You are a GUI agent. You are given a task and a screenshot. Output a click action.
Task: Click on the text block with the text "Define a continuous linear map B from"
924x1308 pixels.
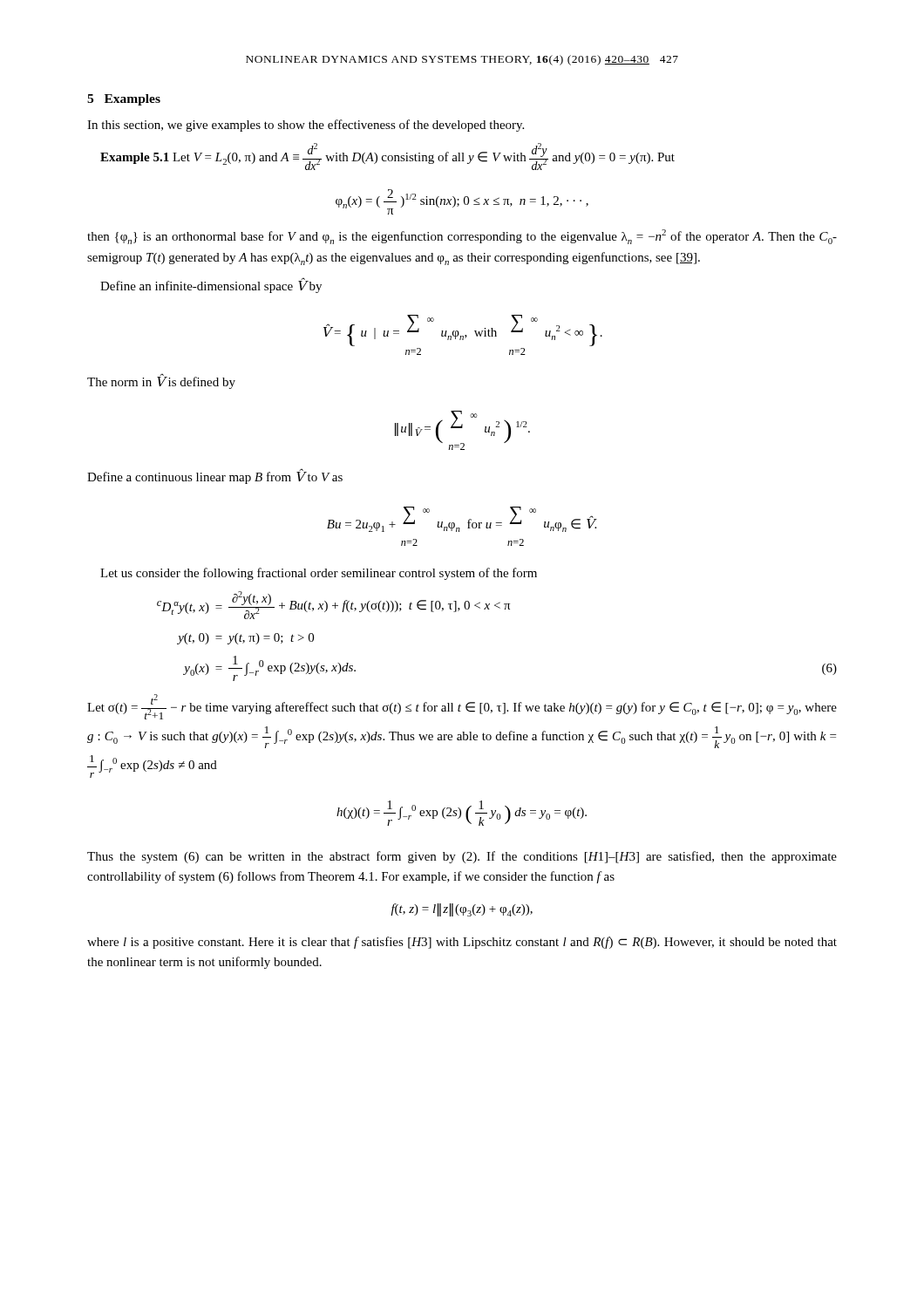click(x=215, y=477)
